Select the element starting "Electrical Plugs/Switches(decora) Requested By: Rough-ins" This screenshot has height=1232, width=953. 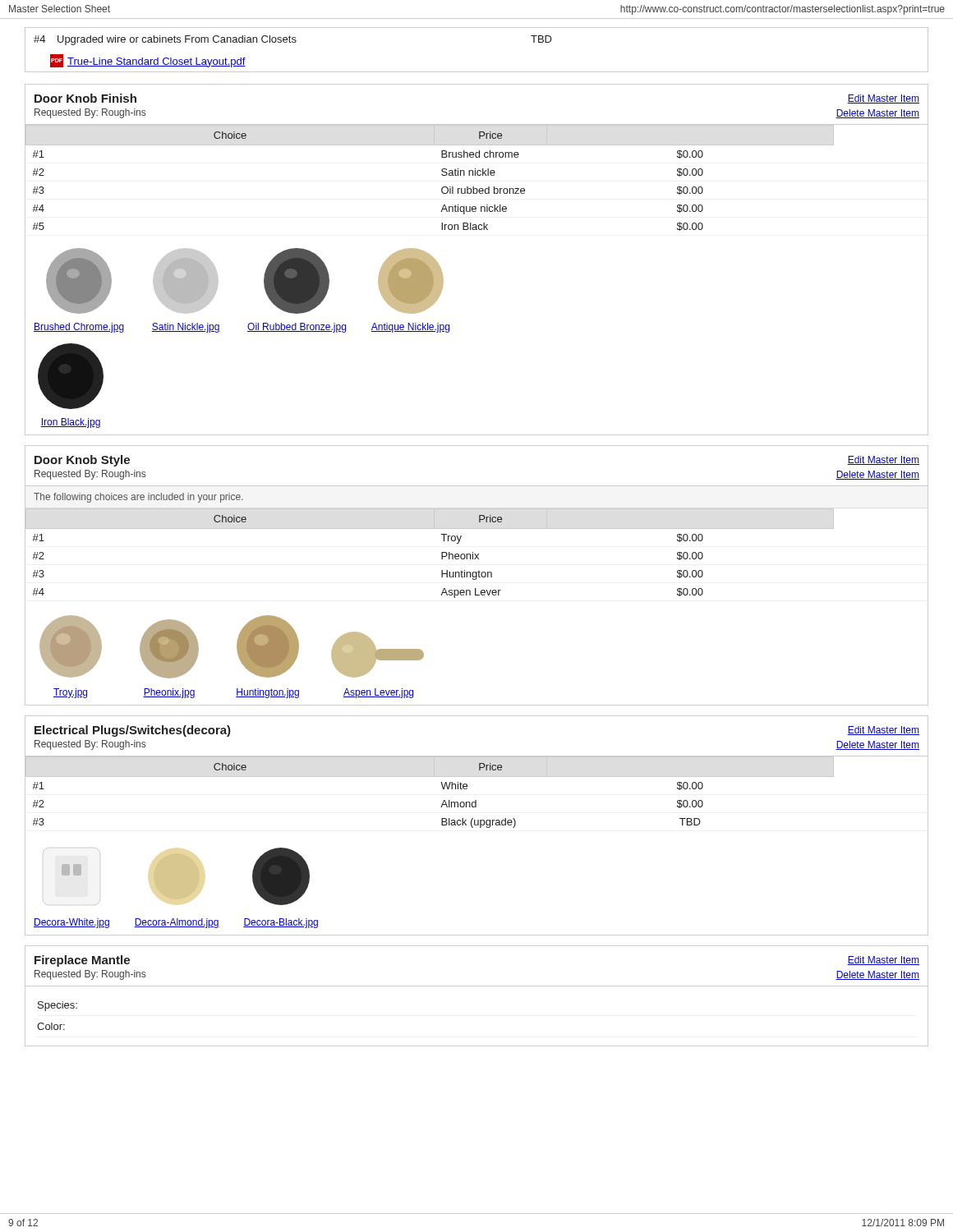(x=132, y=736)
